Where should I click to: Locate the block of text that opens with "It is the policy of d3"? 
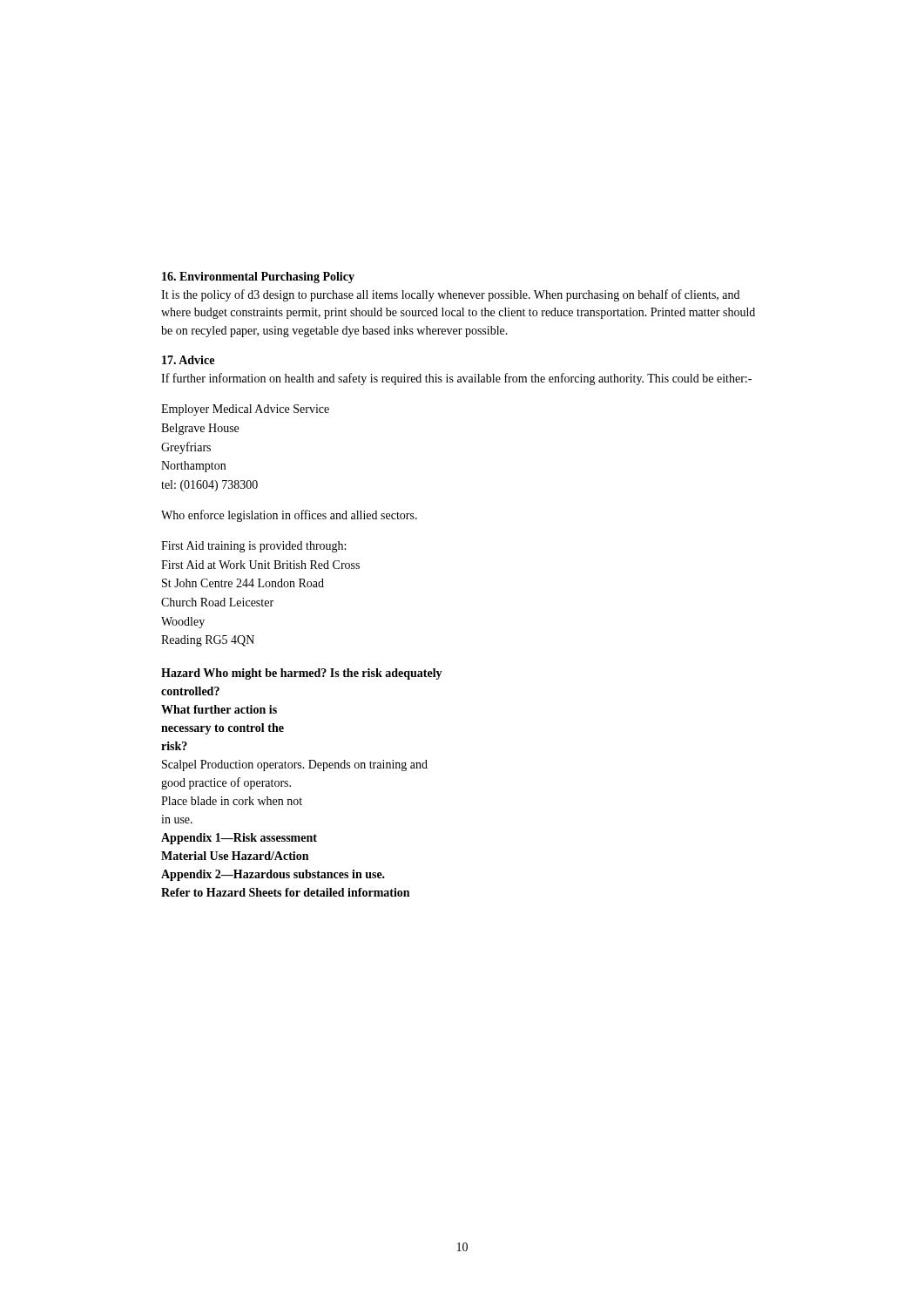point(458,313)
